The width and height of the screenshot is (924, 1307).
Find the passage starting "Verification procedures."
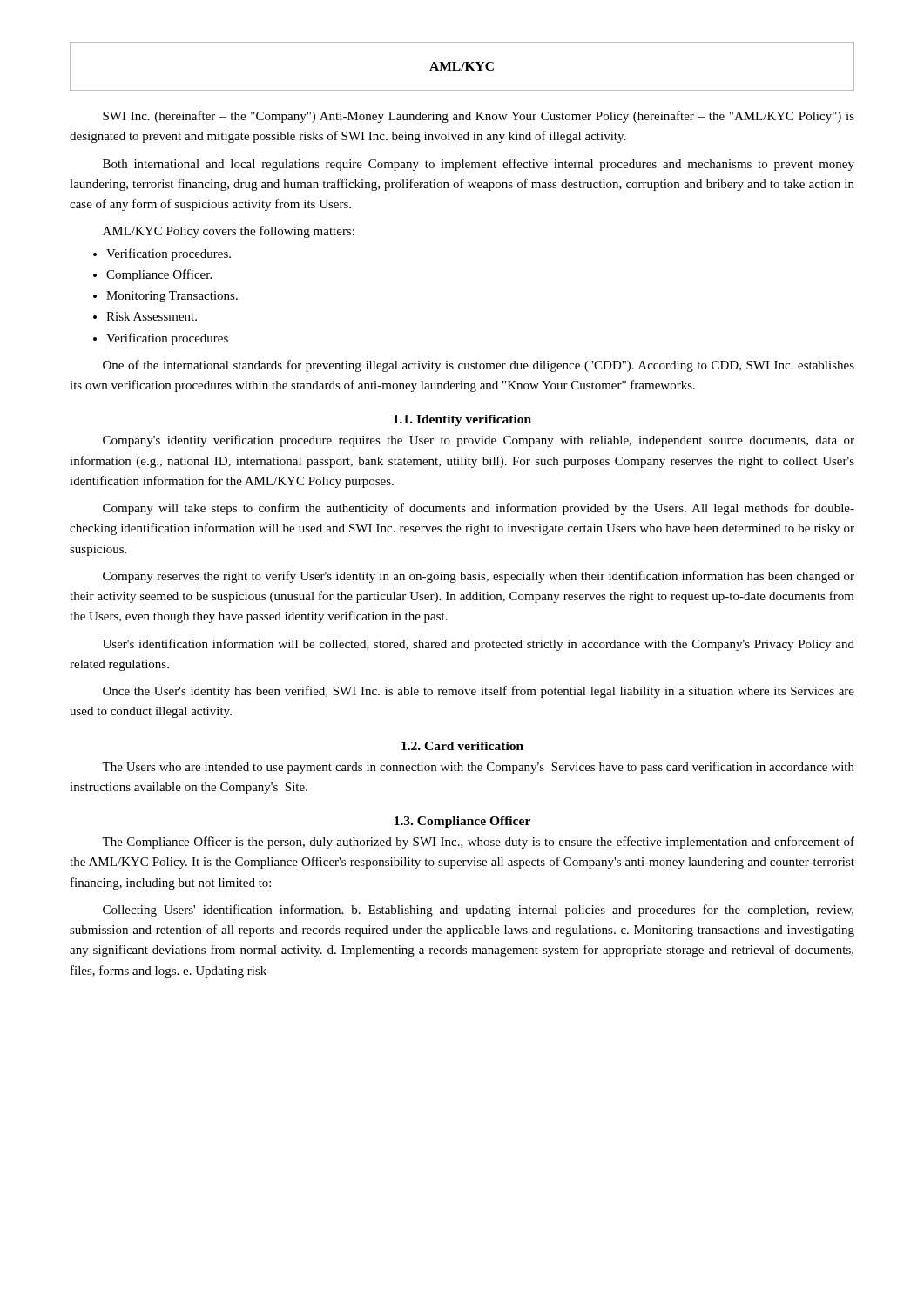[169, 253]
